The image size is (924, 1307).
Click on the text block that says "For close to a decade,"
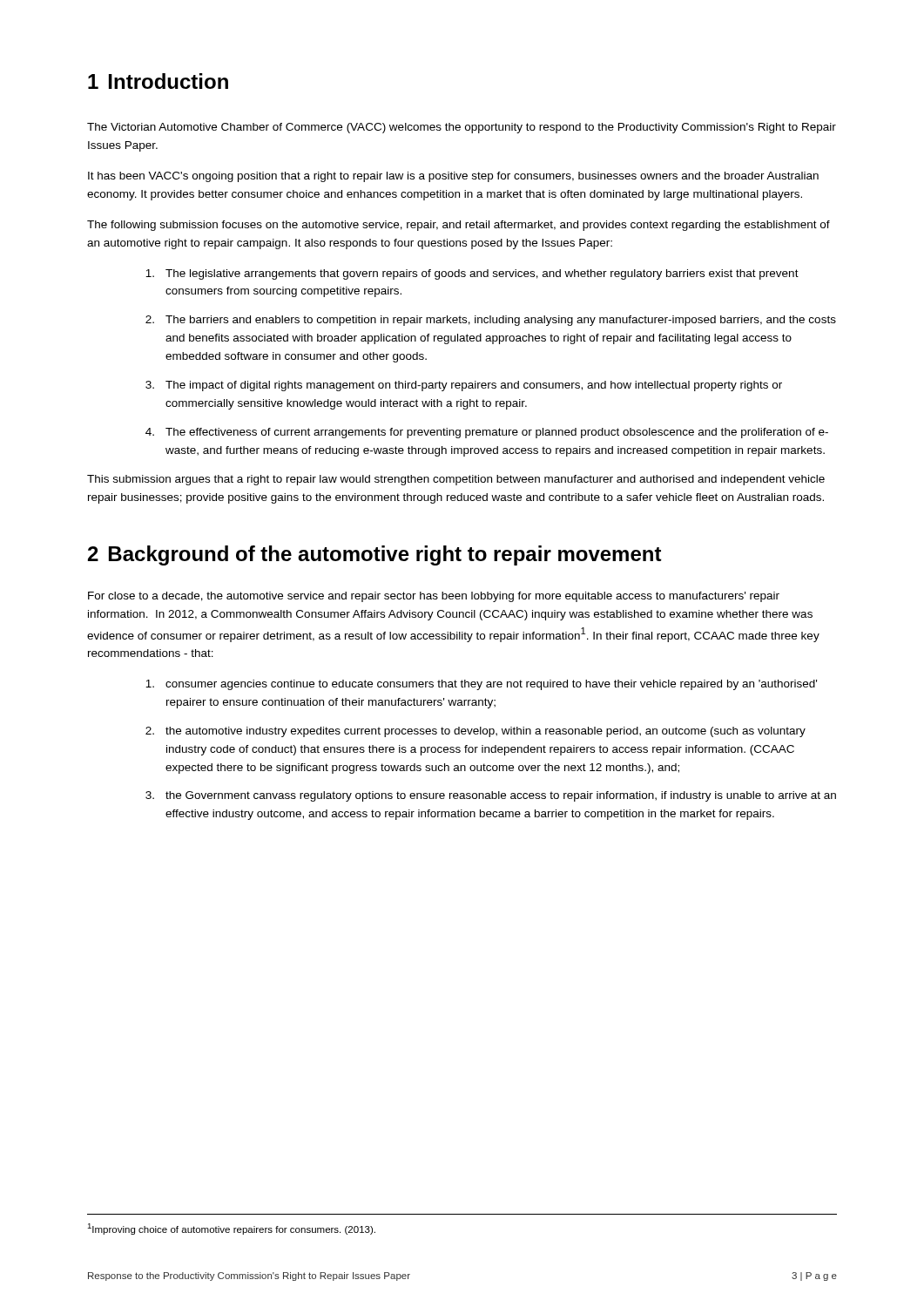[x=453, y=624]
